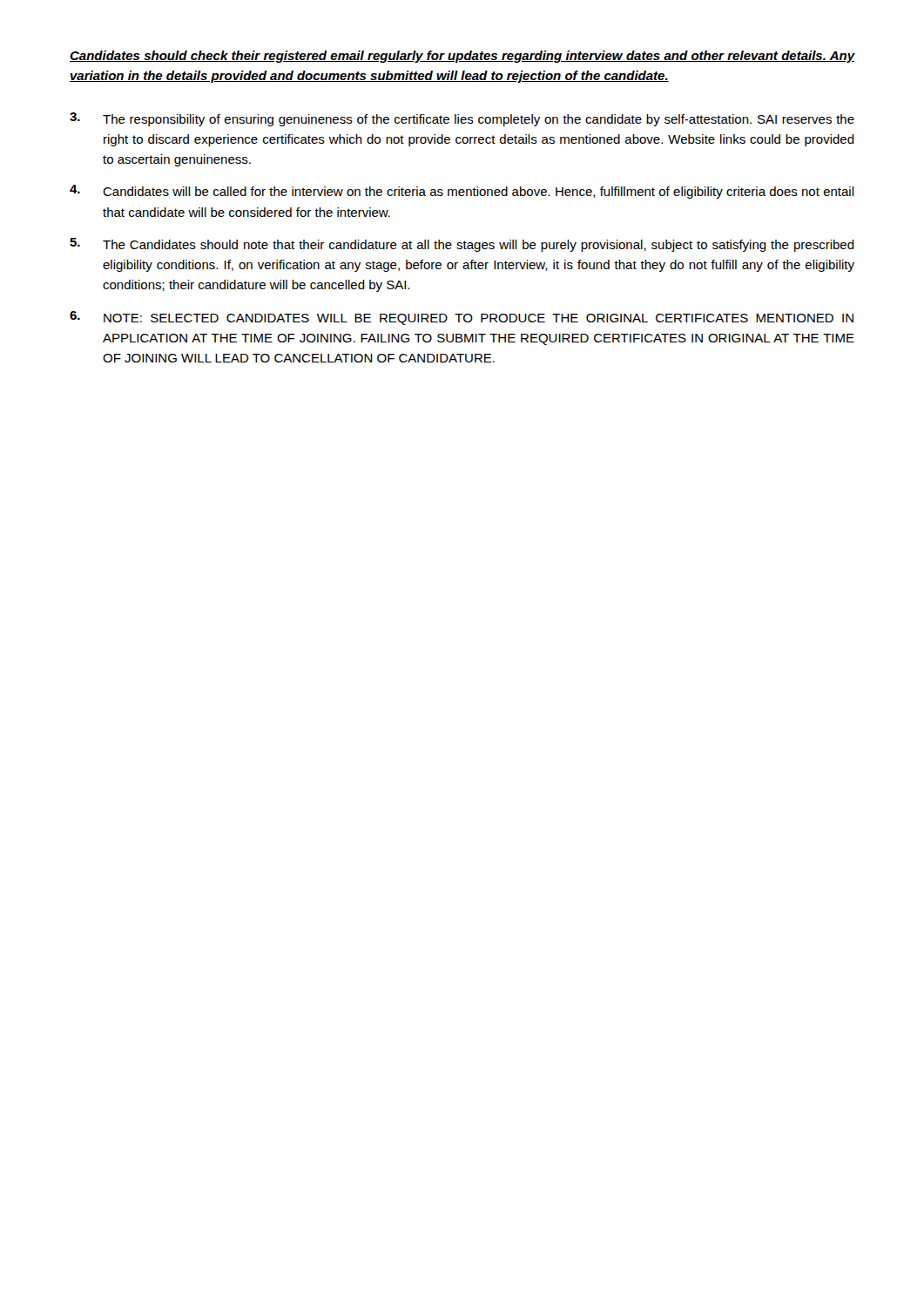Click the passage that begins "4. Candidates will be called for the interview"

coord(462,202)
